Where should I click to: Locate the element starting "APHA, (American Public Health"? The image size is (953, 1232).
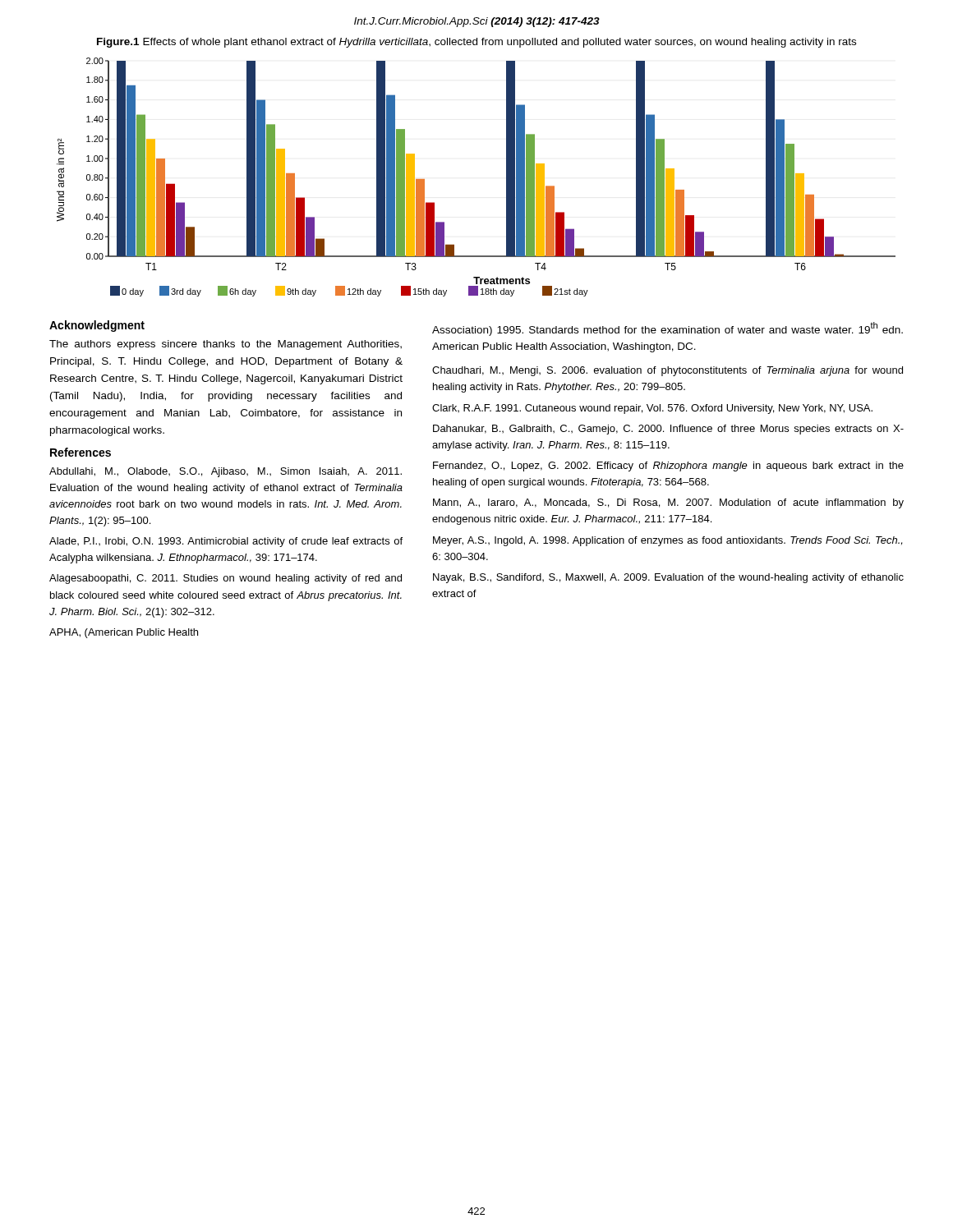(124, 632)
